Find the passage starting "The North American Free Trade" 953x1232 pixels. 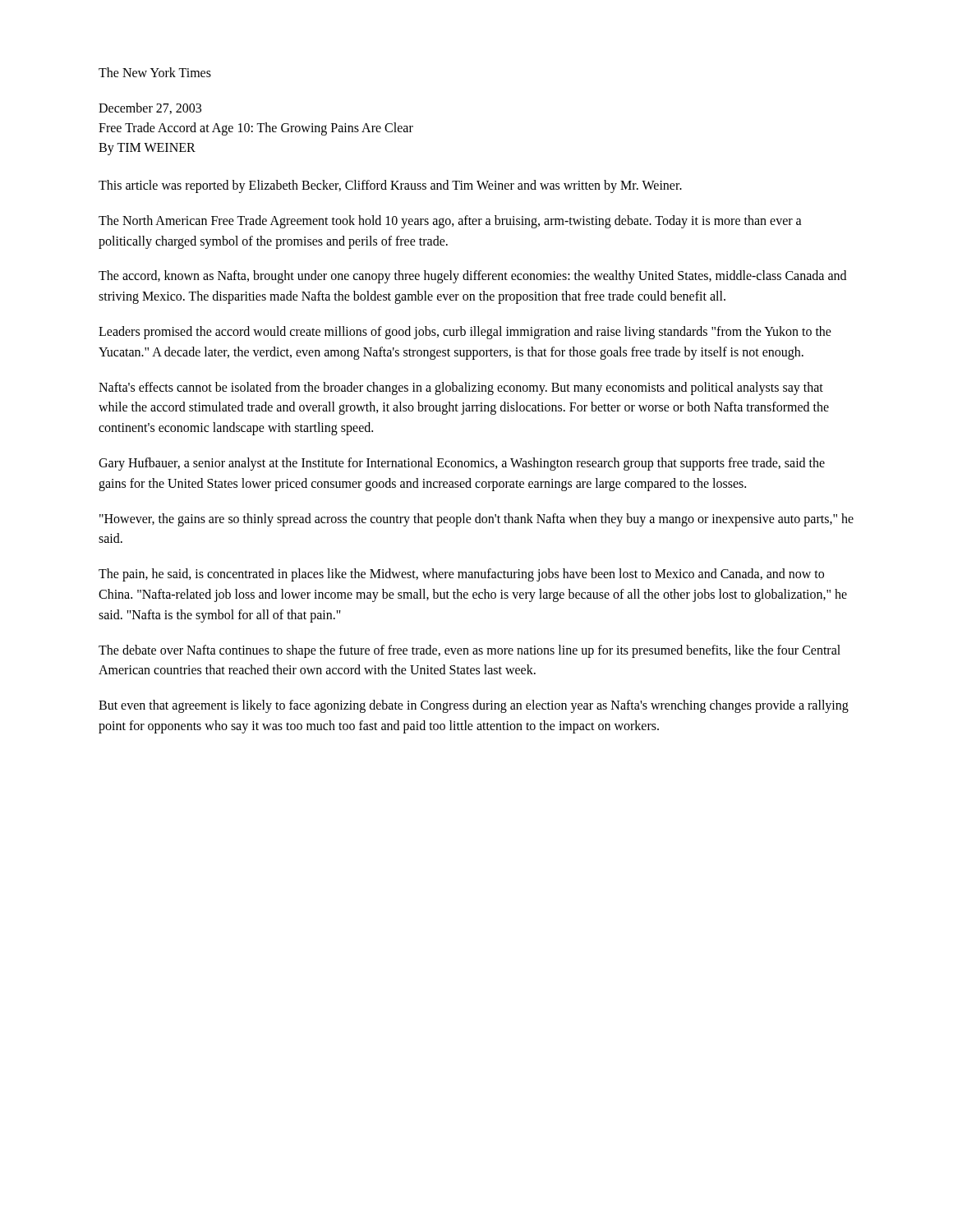(450, 231)
